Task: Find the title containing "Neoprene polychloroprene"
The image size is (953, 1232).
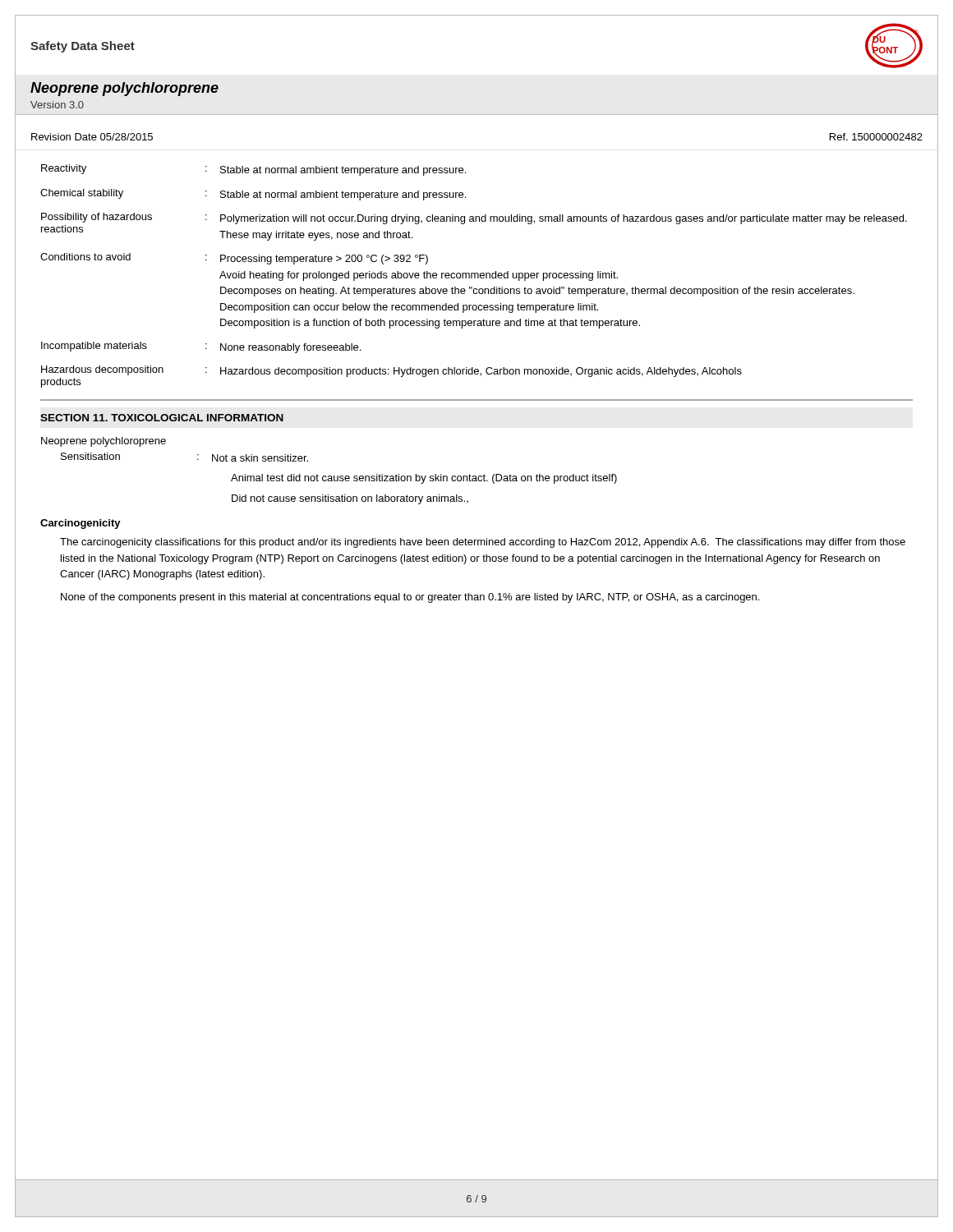Action: click(125, 88)
